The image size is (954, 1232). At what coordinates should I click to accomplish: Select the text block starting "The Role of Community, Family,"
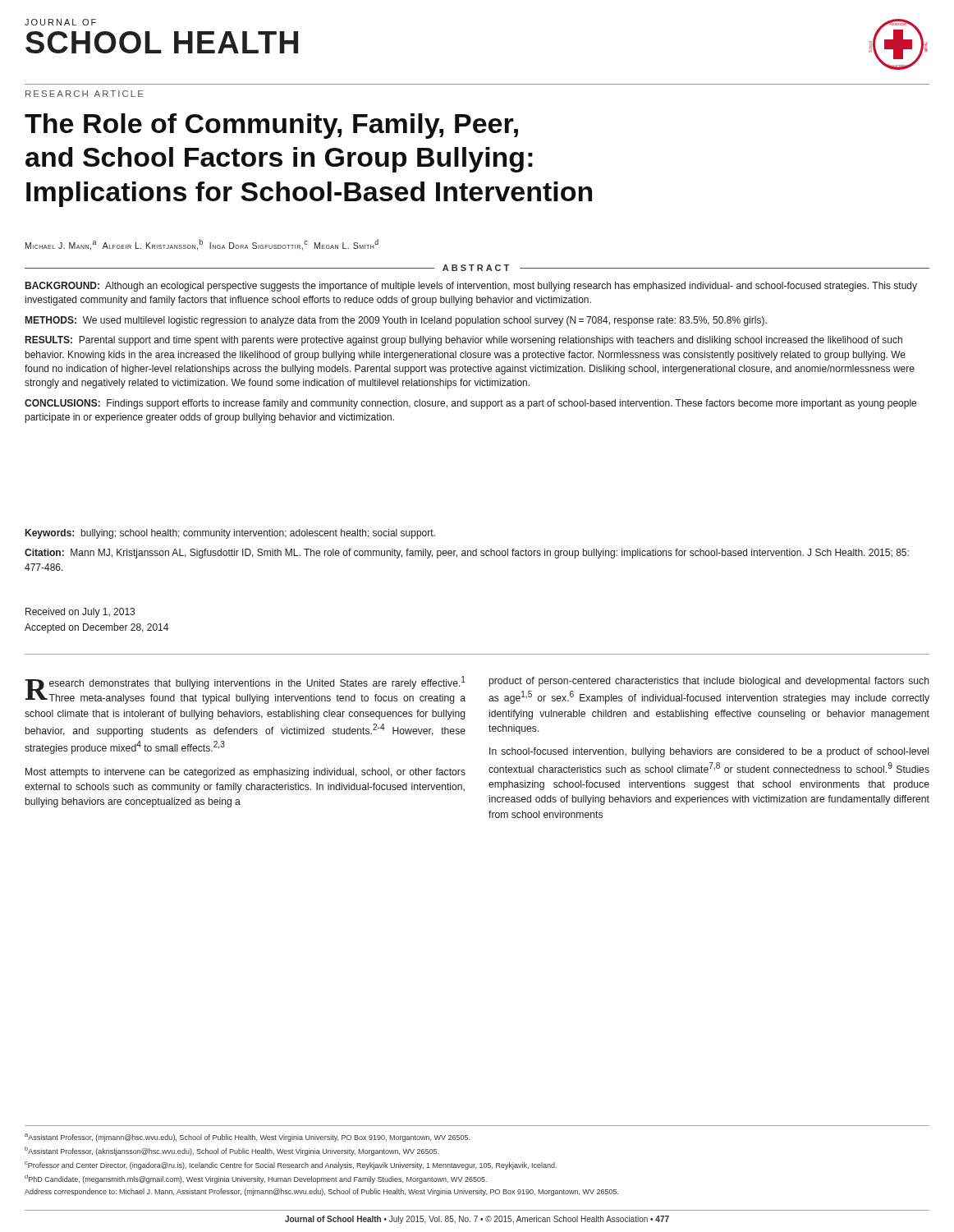point(477,158)
